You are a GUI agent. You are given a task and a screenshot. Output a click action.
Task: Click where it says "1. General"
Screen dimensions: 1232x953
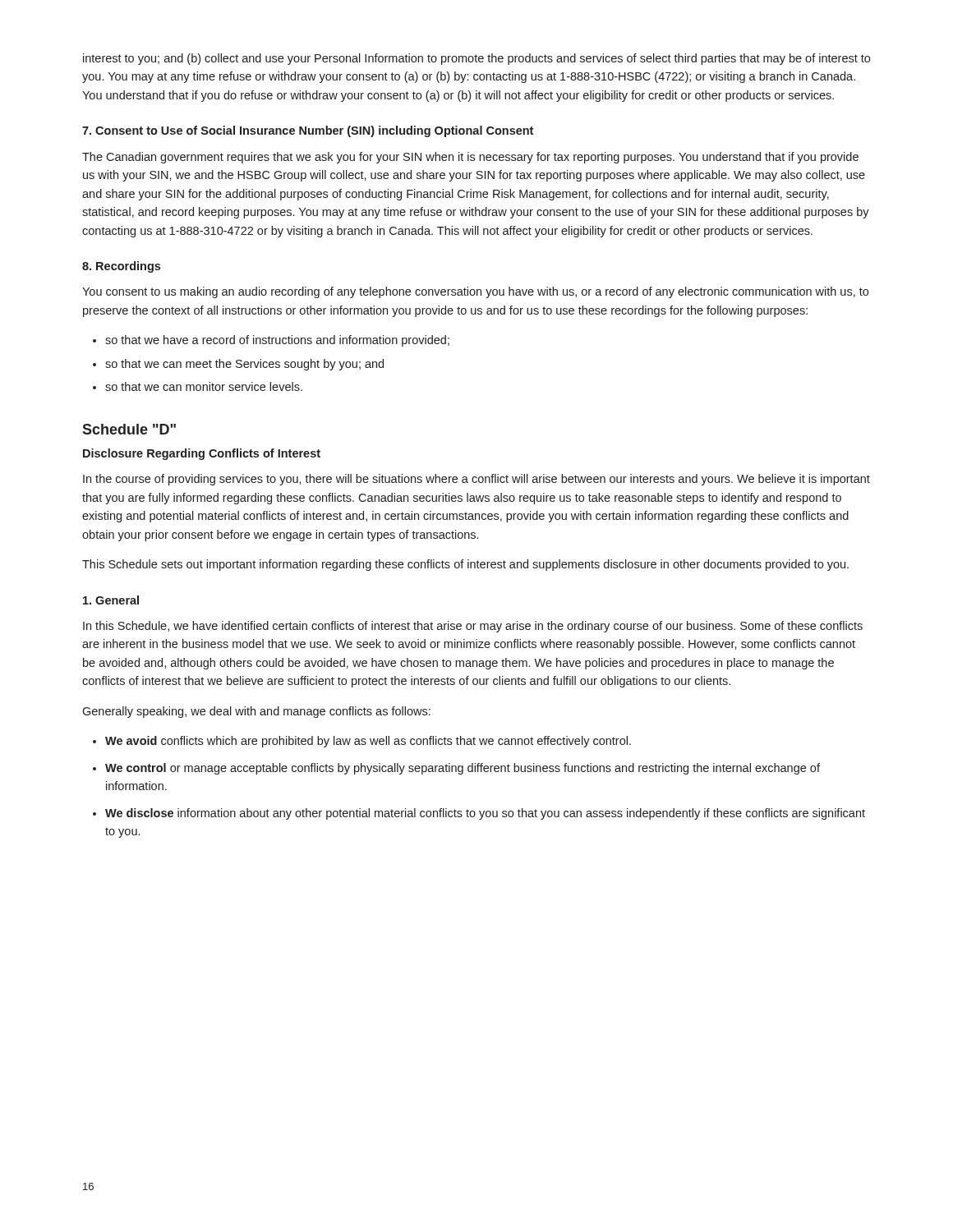click(111, 600)
